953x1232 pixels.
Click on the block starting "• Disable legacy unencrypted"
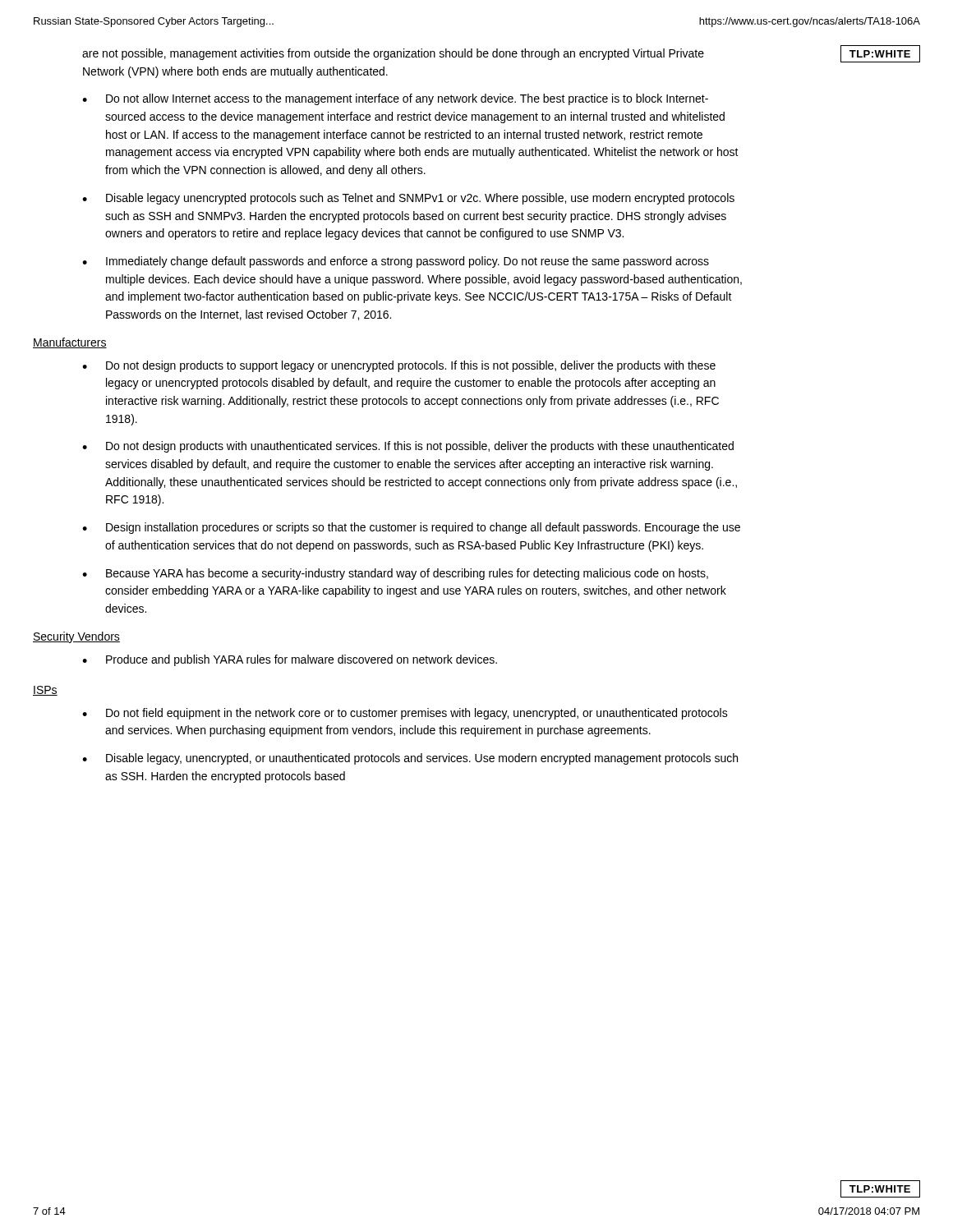tap(415, 216)
